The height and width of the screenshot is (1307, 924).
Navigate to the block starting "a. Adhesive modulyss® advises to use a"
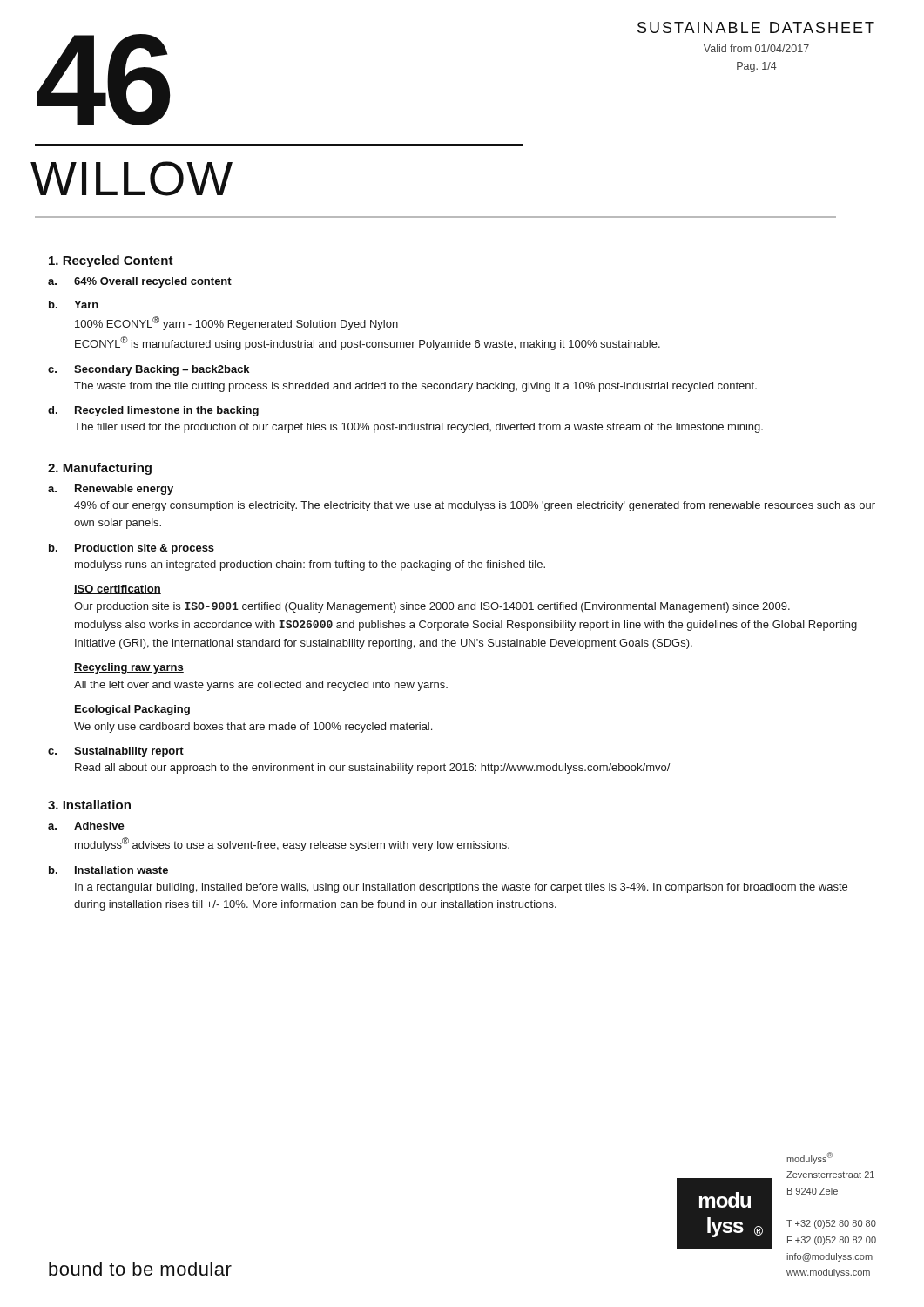tap(462, 837)
